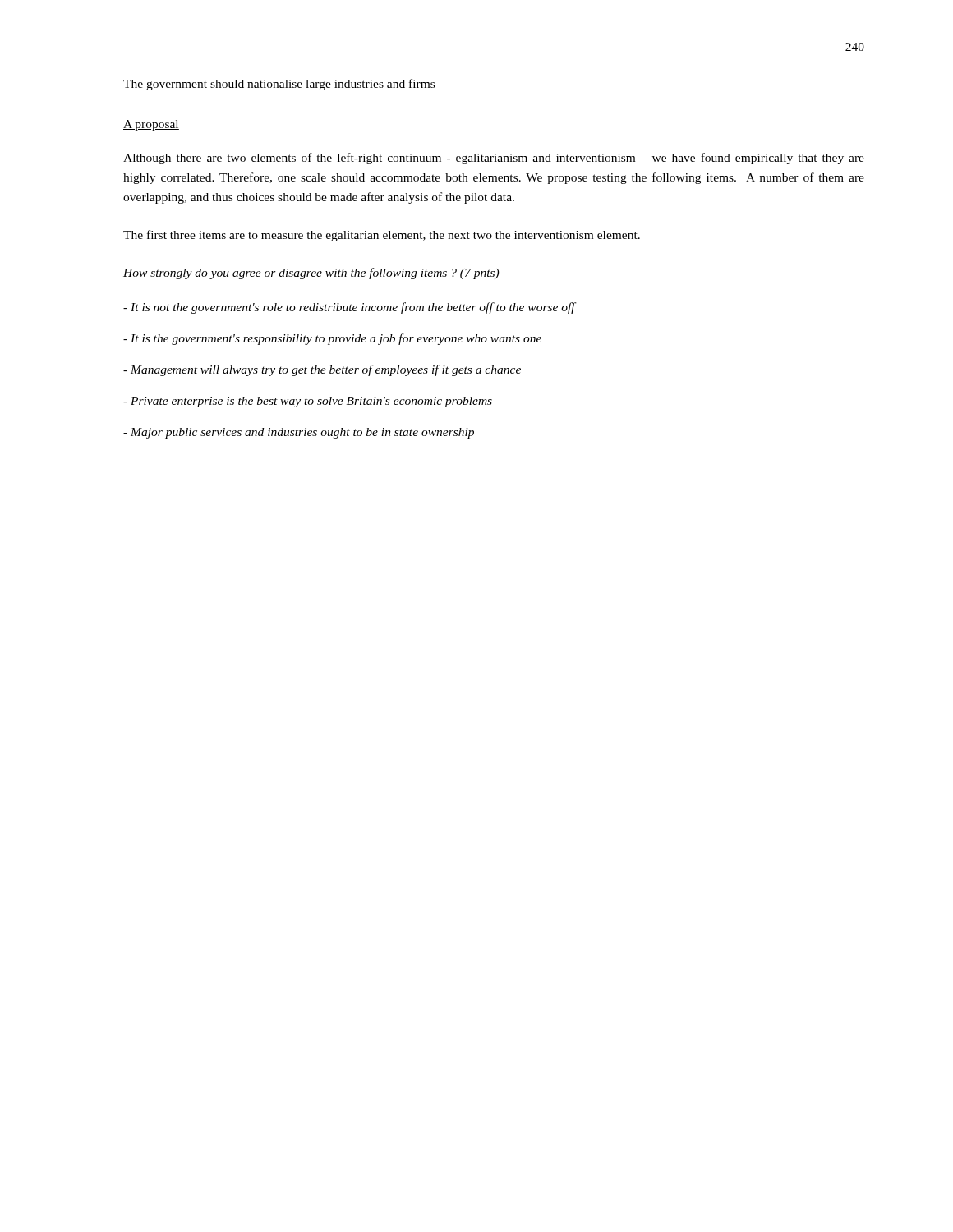Find the text block that says "Although there are two elements of the left-right"
This screenshot has height=1232, width=953.
[494, 177]
